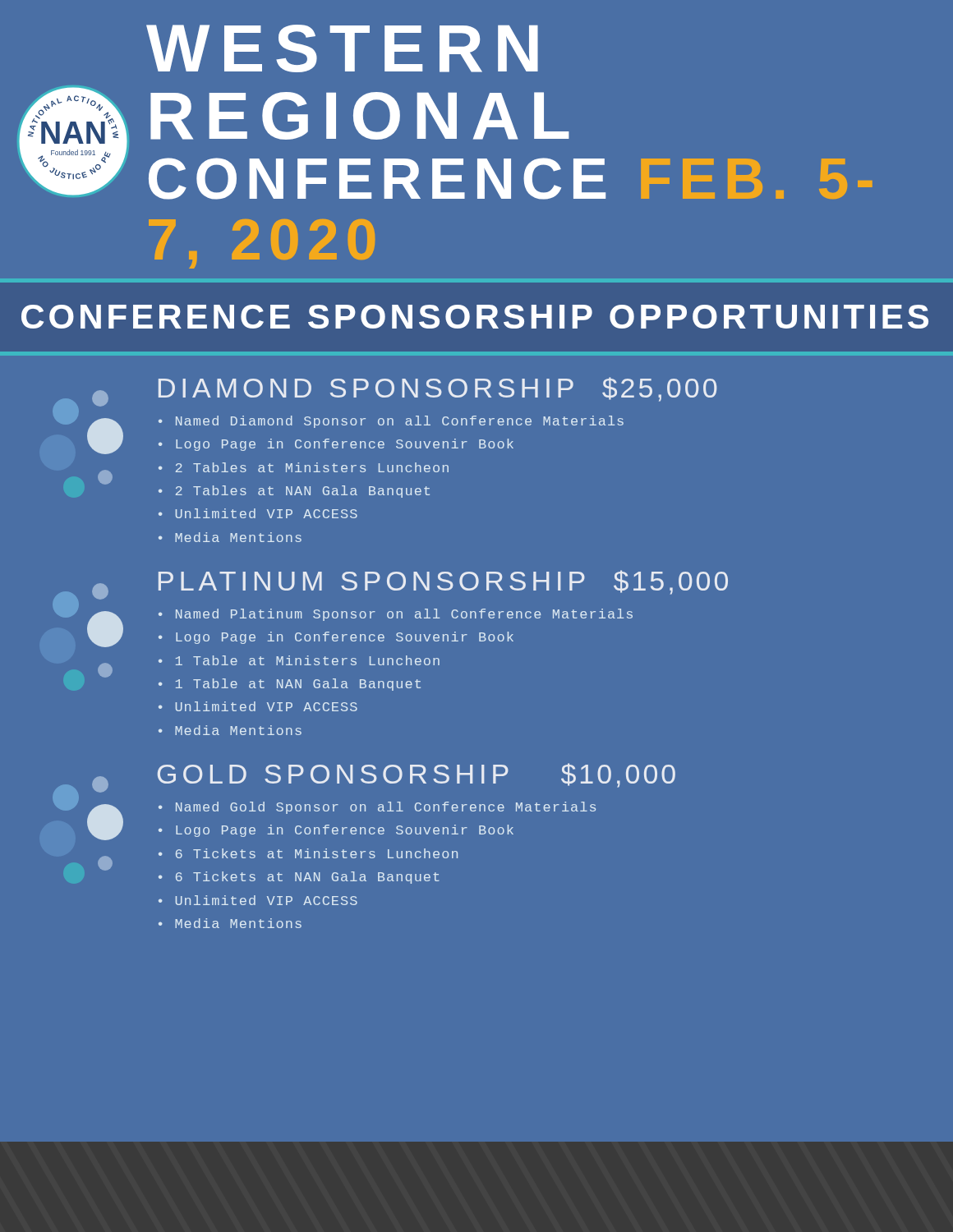Viewport: 953px width, 1232px height.
Task: Click on the block starting "6 Tickets at NAN Gala Banquet"
Action: (308, 878)
